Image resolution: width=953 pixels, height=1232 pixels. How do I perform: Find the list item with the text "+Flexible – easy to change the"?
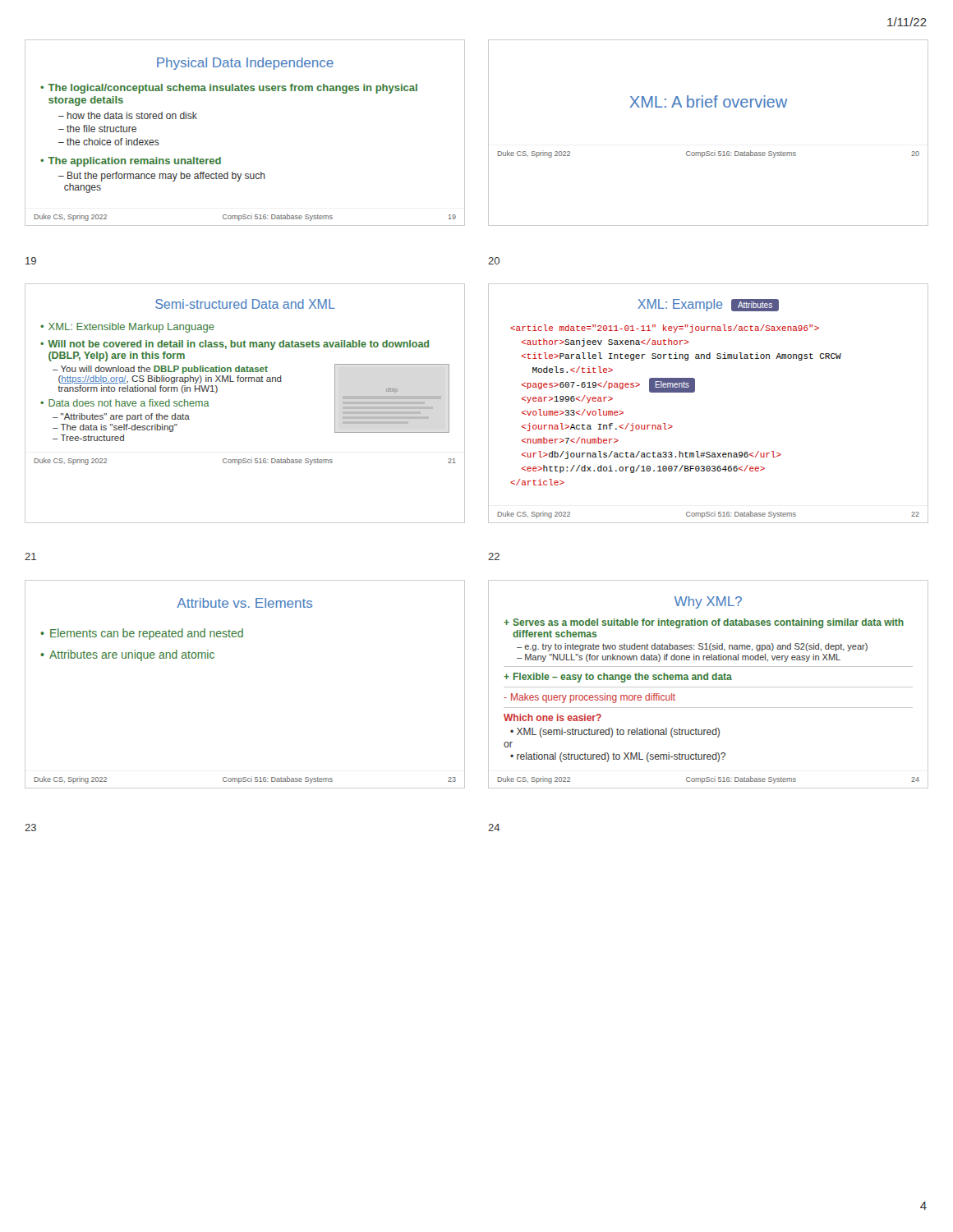618,677
